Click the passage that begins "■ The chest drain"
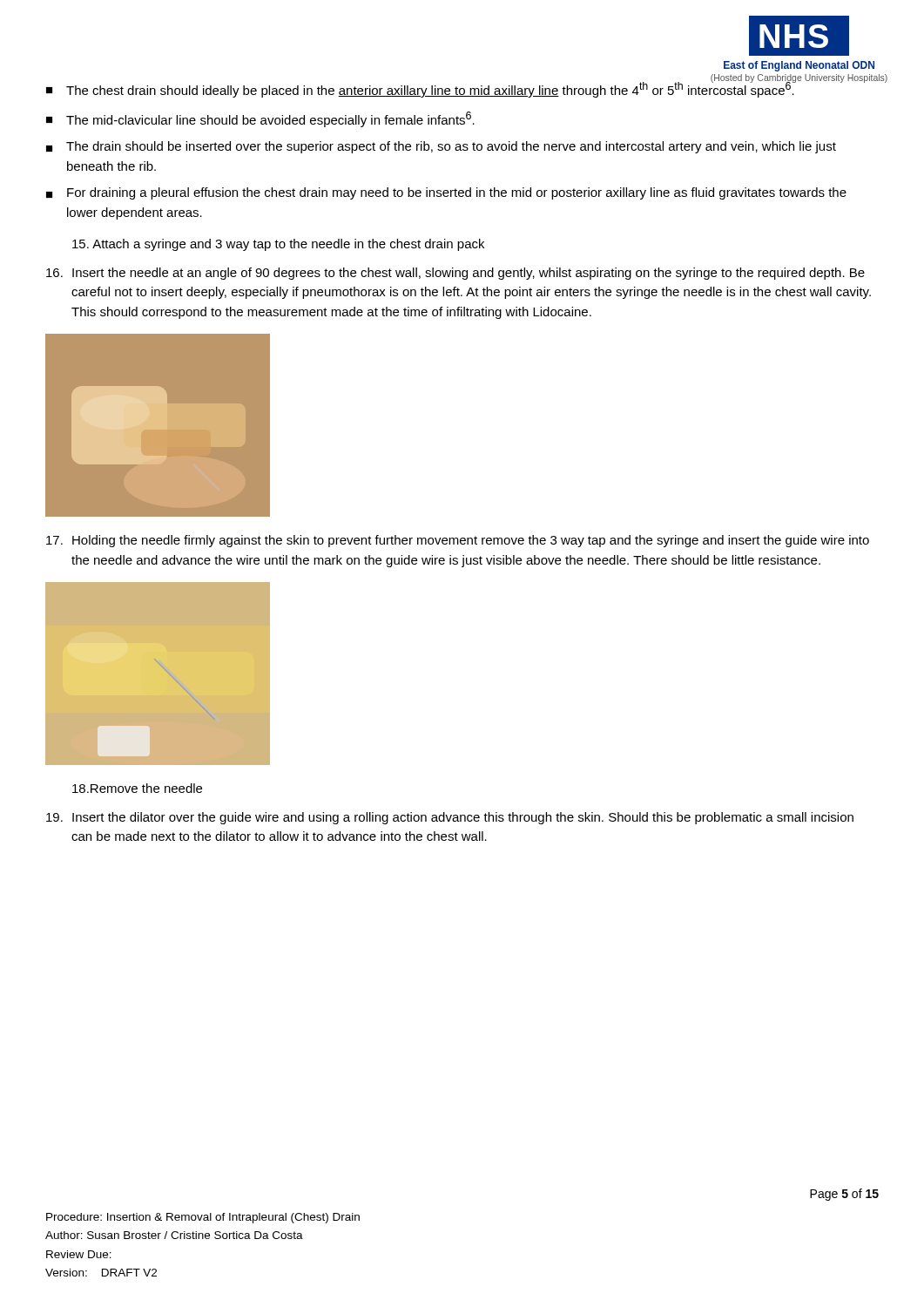The width and height of the screenshot is (924, 1307). click(420, 90)
